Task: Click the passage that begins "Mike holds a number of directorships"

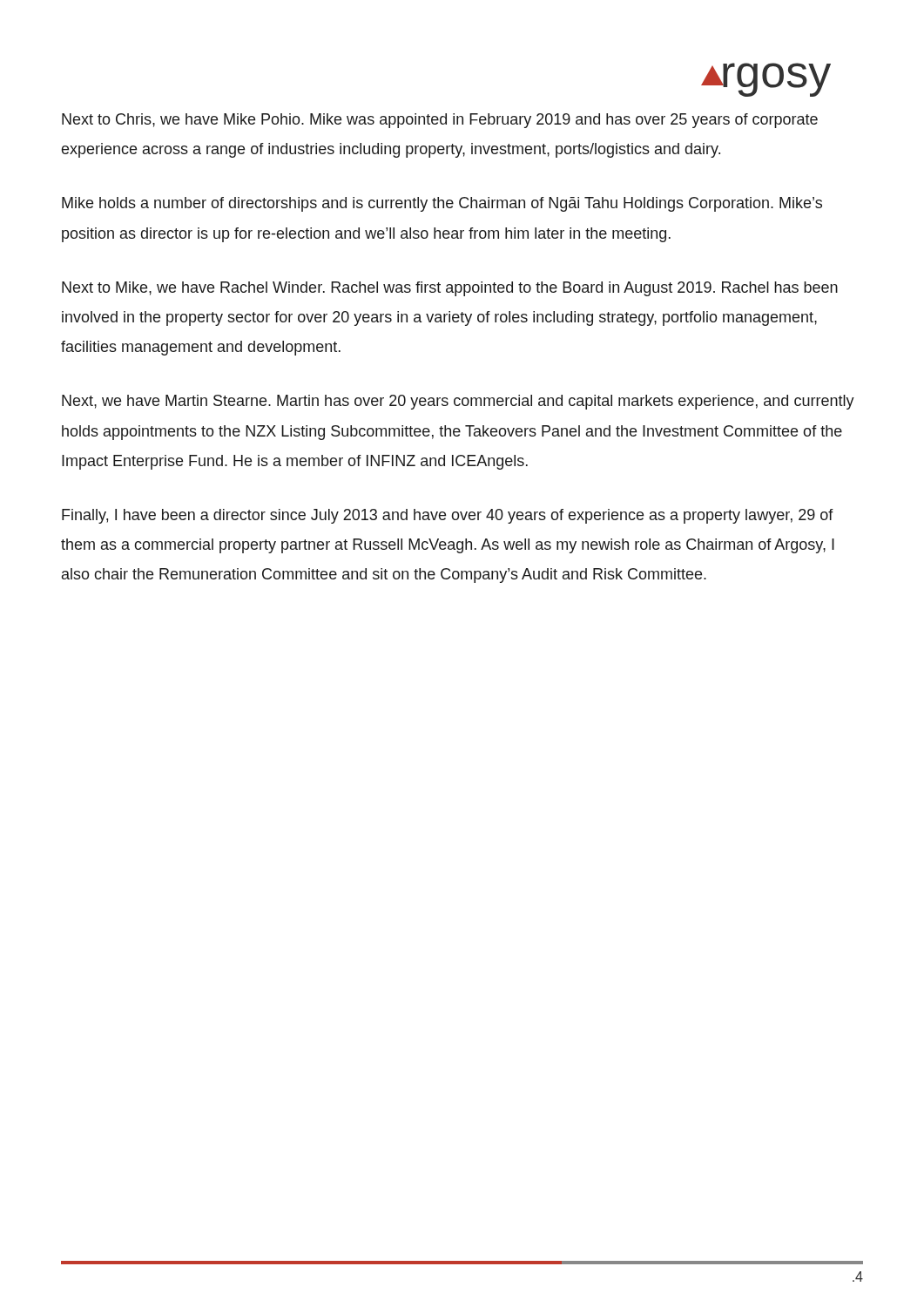Action: pyautogui.click(x=442, y=218)
